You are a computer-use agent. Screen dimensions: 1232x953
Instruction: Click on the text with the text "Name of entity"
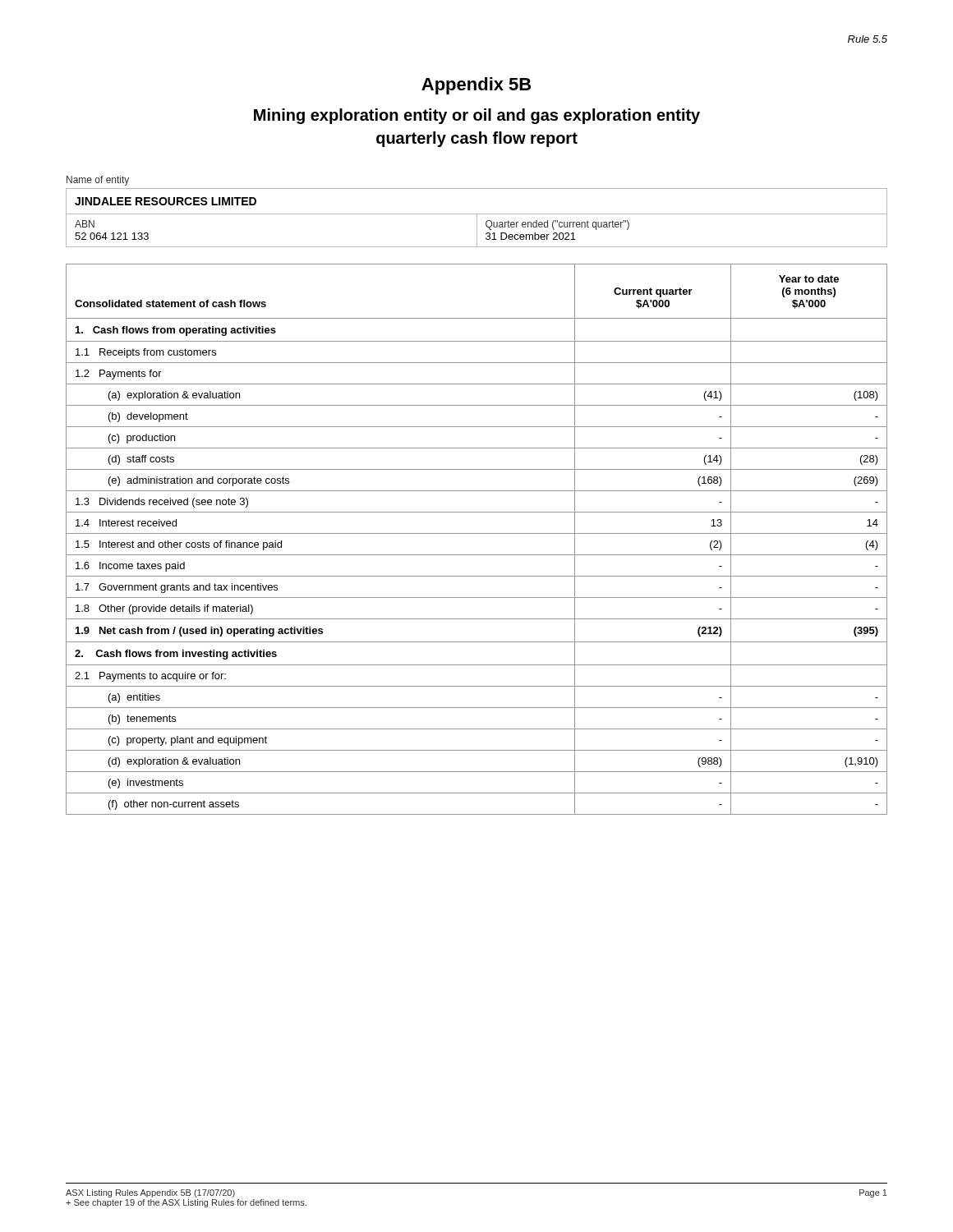tap(98, 180)
